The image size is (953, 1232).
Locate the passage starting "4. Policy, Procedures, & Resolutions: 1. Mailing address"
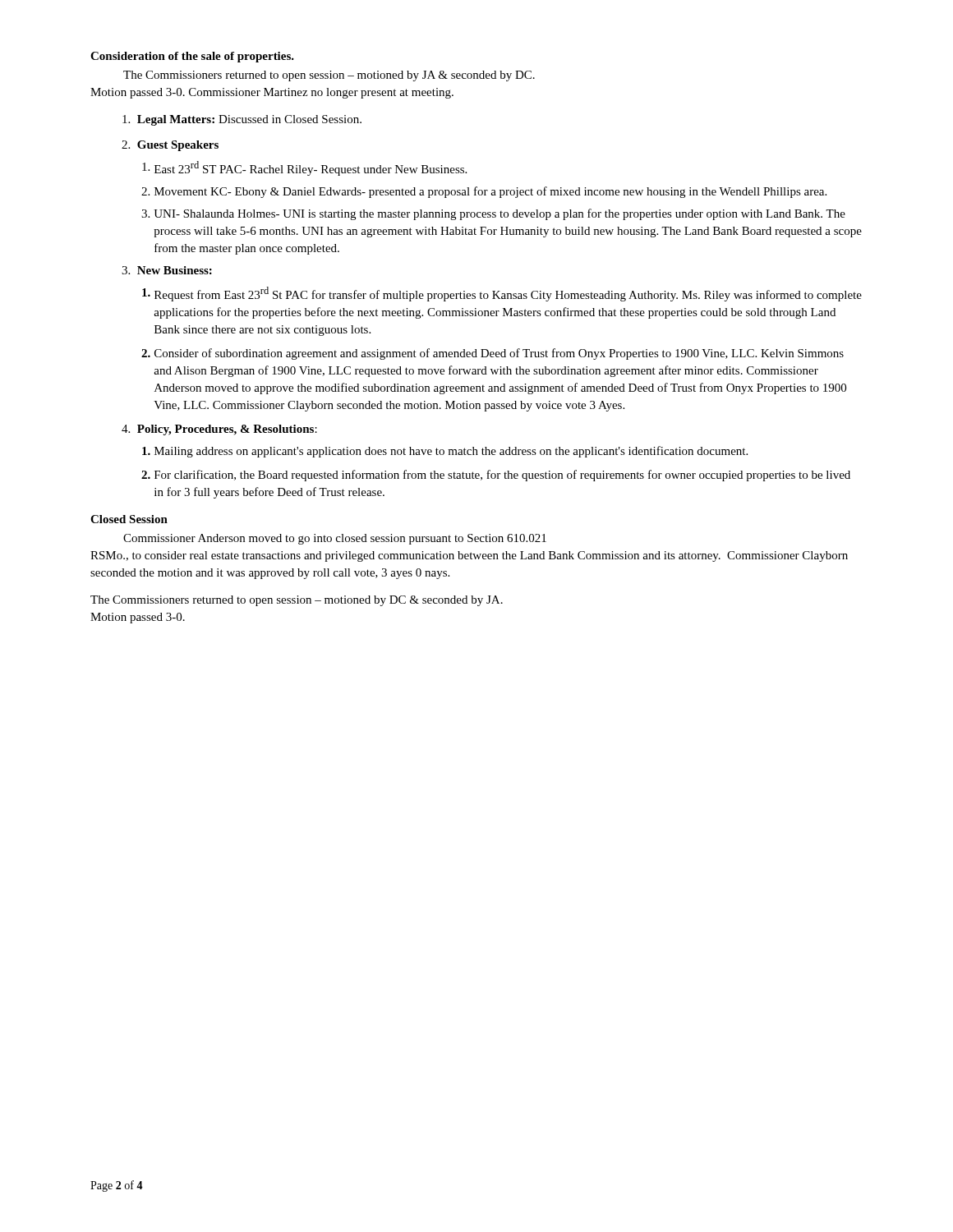pos(492,462)
